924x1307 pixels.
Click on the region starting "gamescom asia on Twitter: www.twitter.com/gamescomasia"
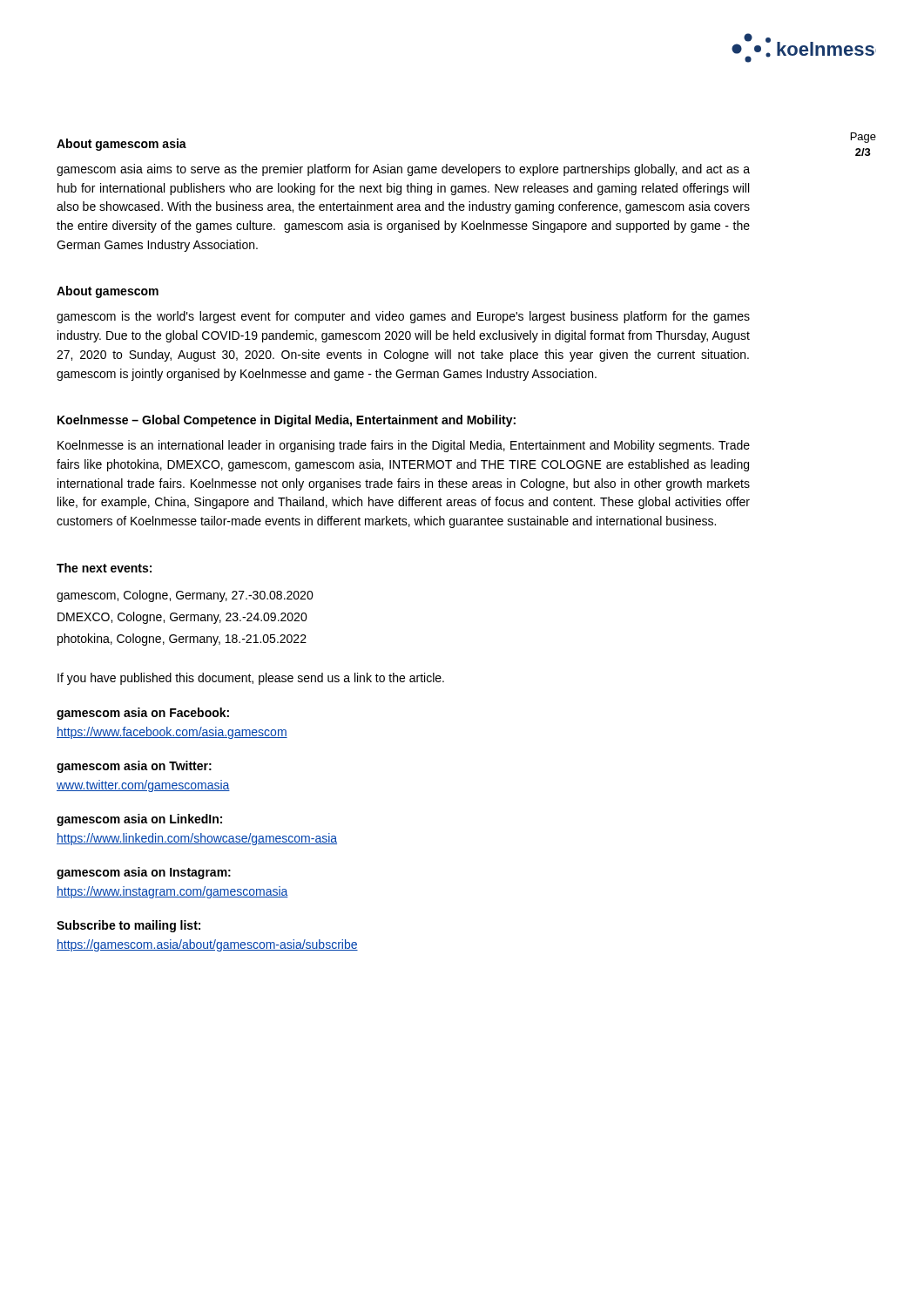coord(134,767)
